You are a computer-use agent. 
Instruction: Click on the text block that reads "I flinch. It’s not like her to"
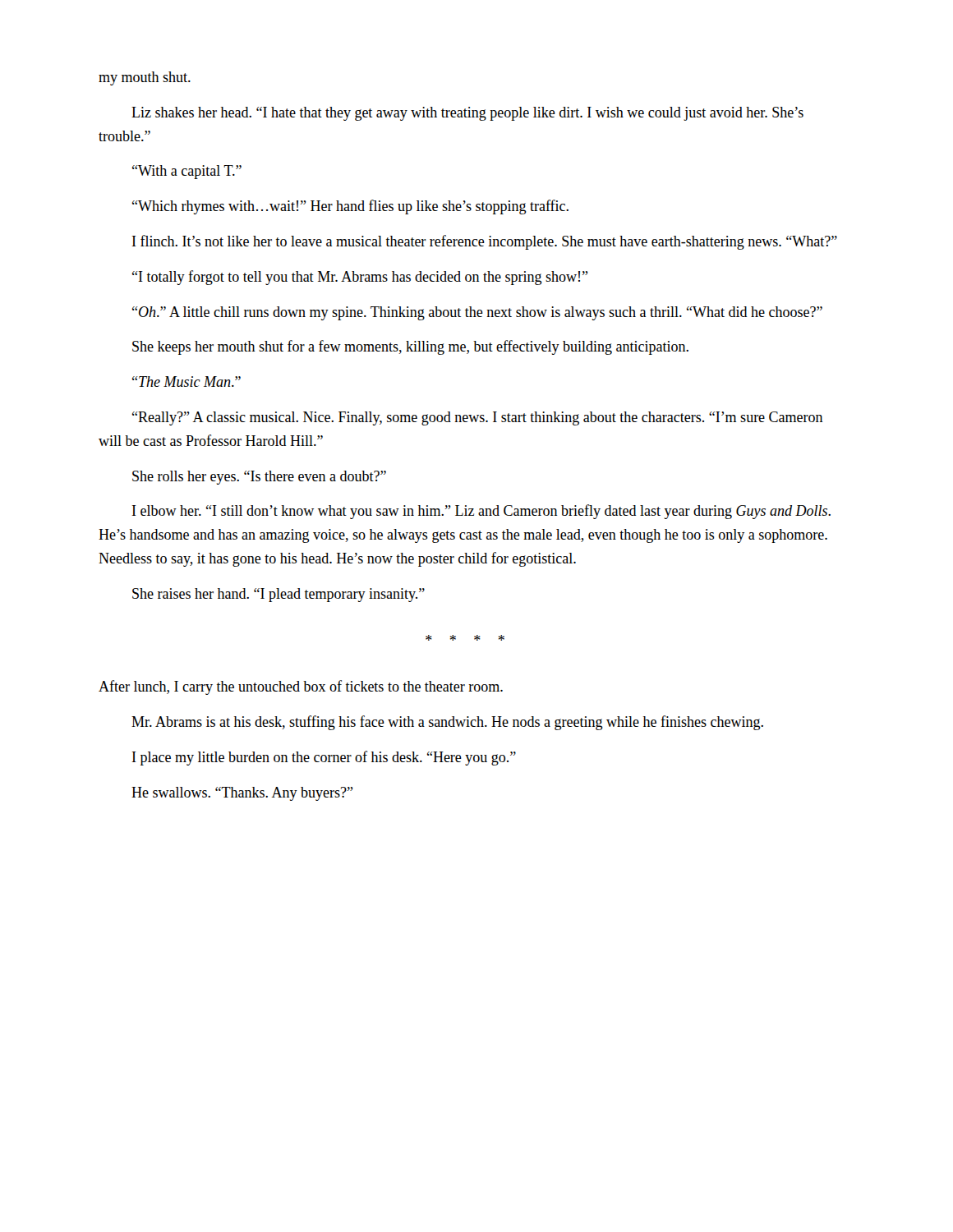tap(468, 242)
